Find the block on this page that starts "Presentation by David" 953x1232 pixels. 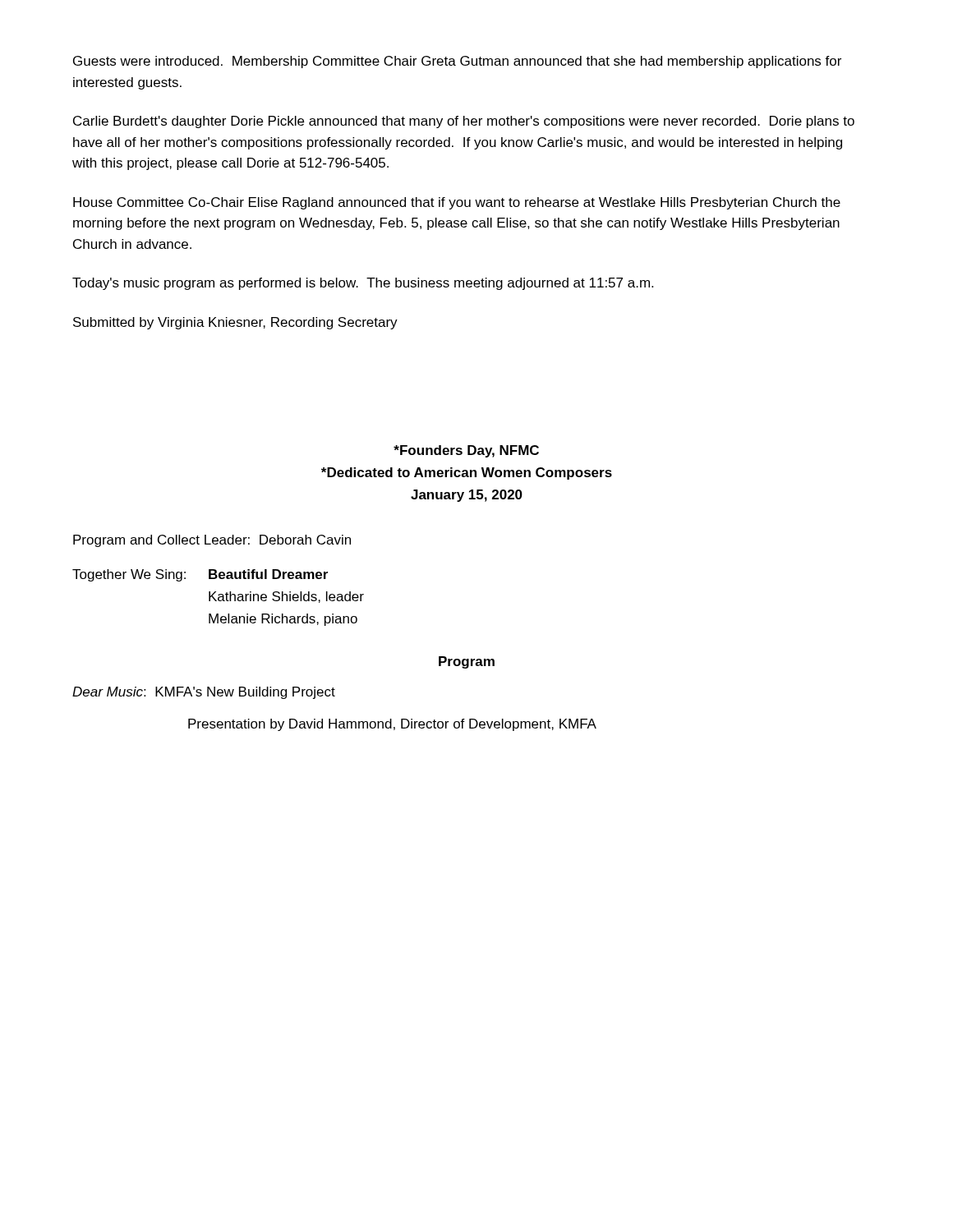tap(392, 724)
